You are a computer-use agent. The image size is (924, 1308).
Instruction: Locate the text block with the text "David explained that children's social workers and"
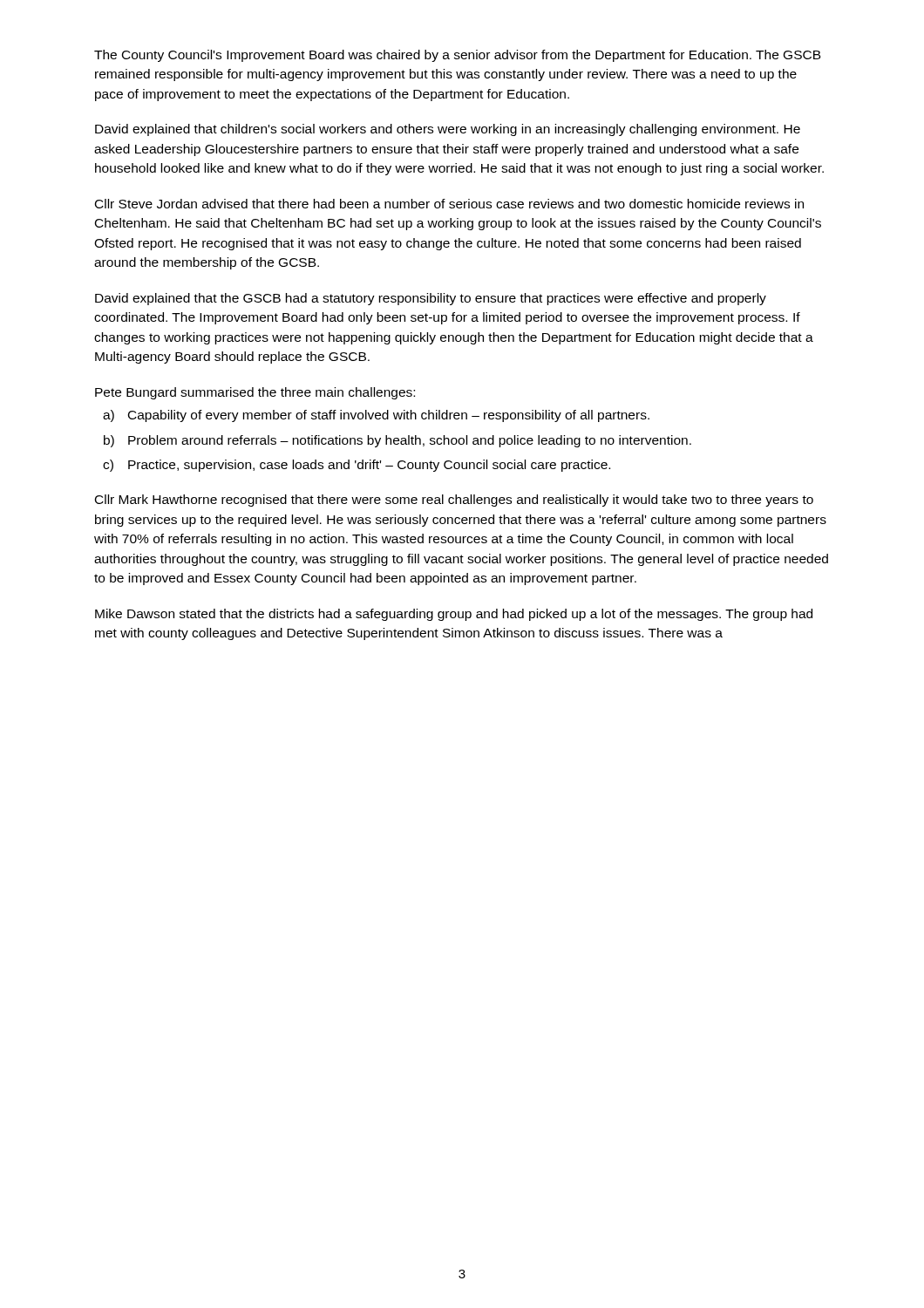coord(460,149)
